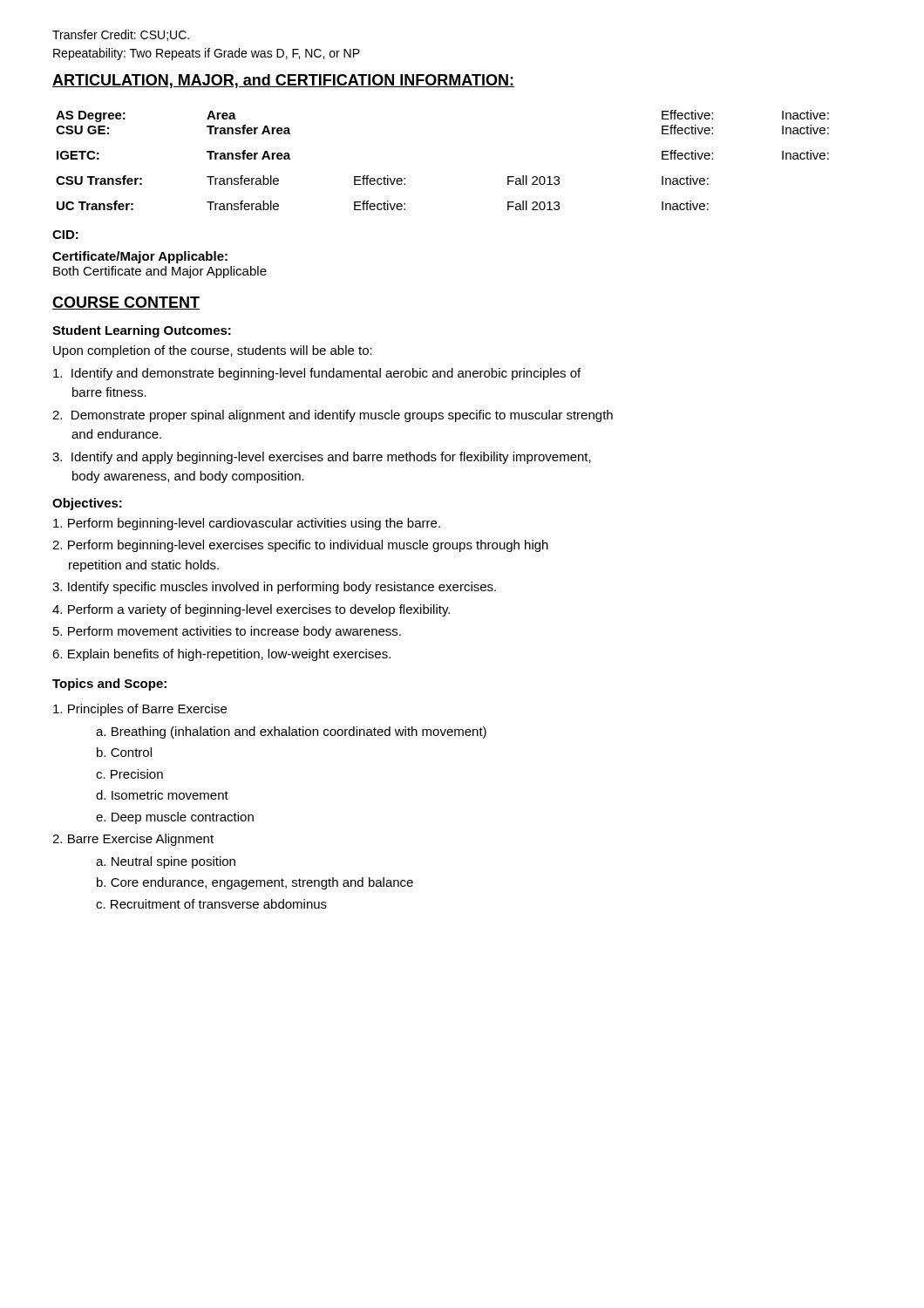This screenshot has height=1308, width=924.
Task: Point to "Student Learning Outcomes:"
Action: pos(142,330)
